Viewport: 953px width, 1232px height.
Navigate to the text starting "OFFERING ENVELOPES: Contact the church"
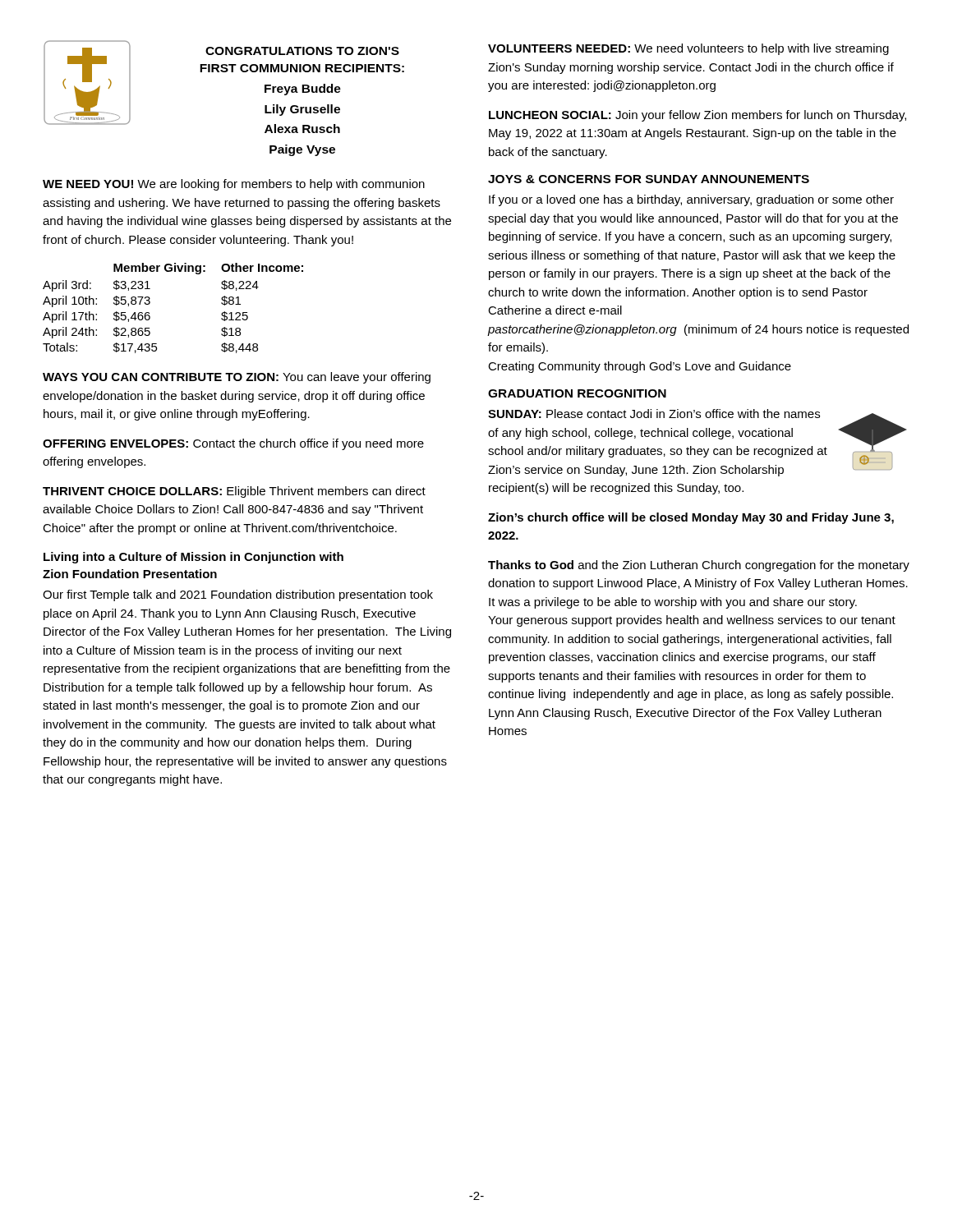pyautogui.click(x=233, y=452)
